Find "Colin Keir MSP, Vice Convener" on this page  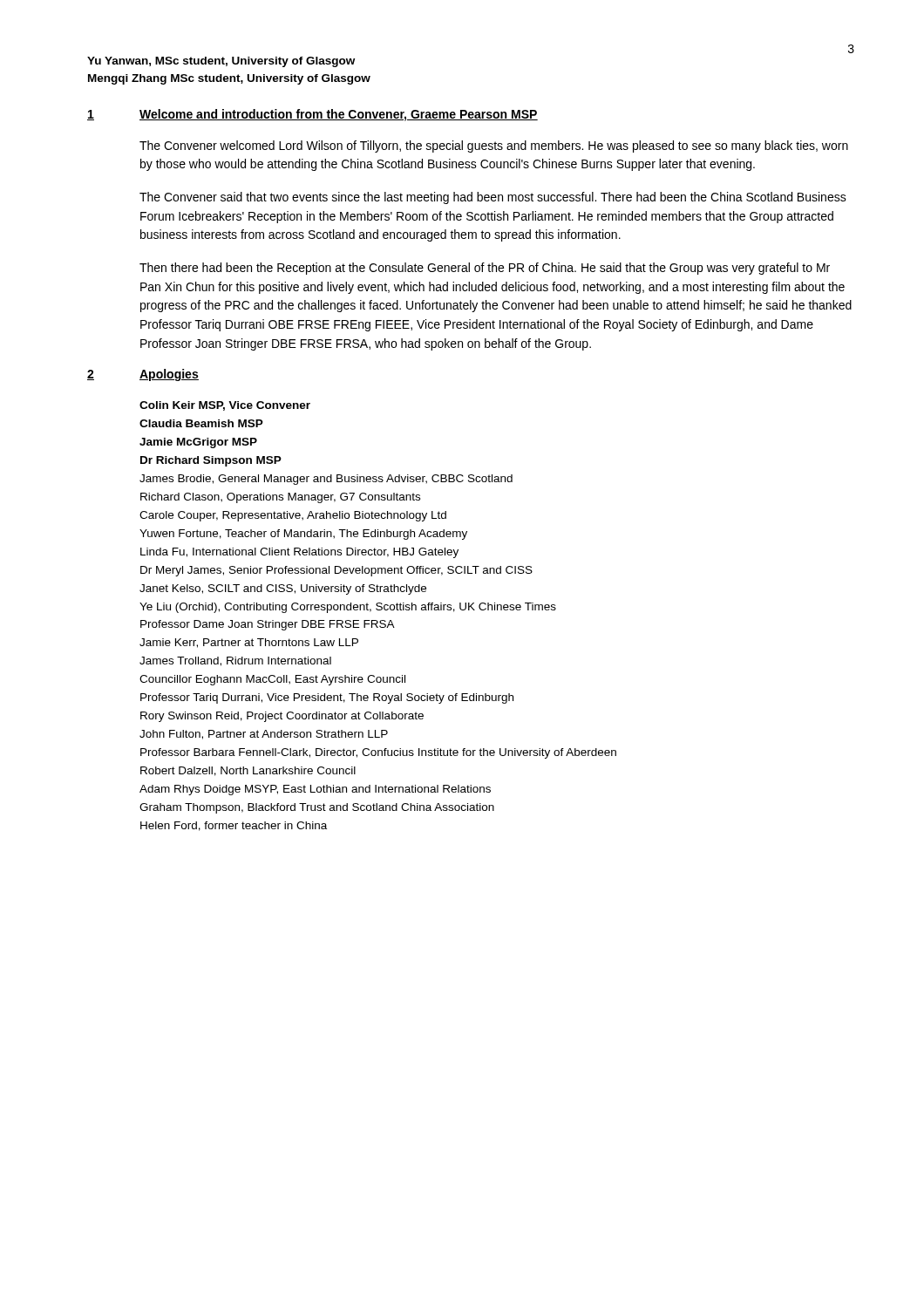pyautogui.click(x=225, y=405)
